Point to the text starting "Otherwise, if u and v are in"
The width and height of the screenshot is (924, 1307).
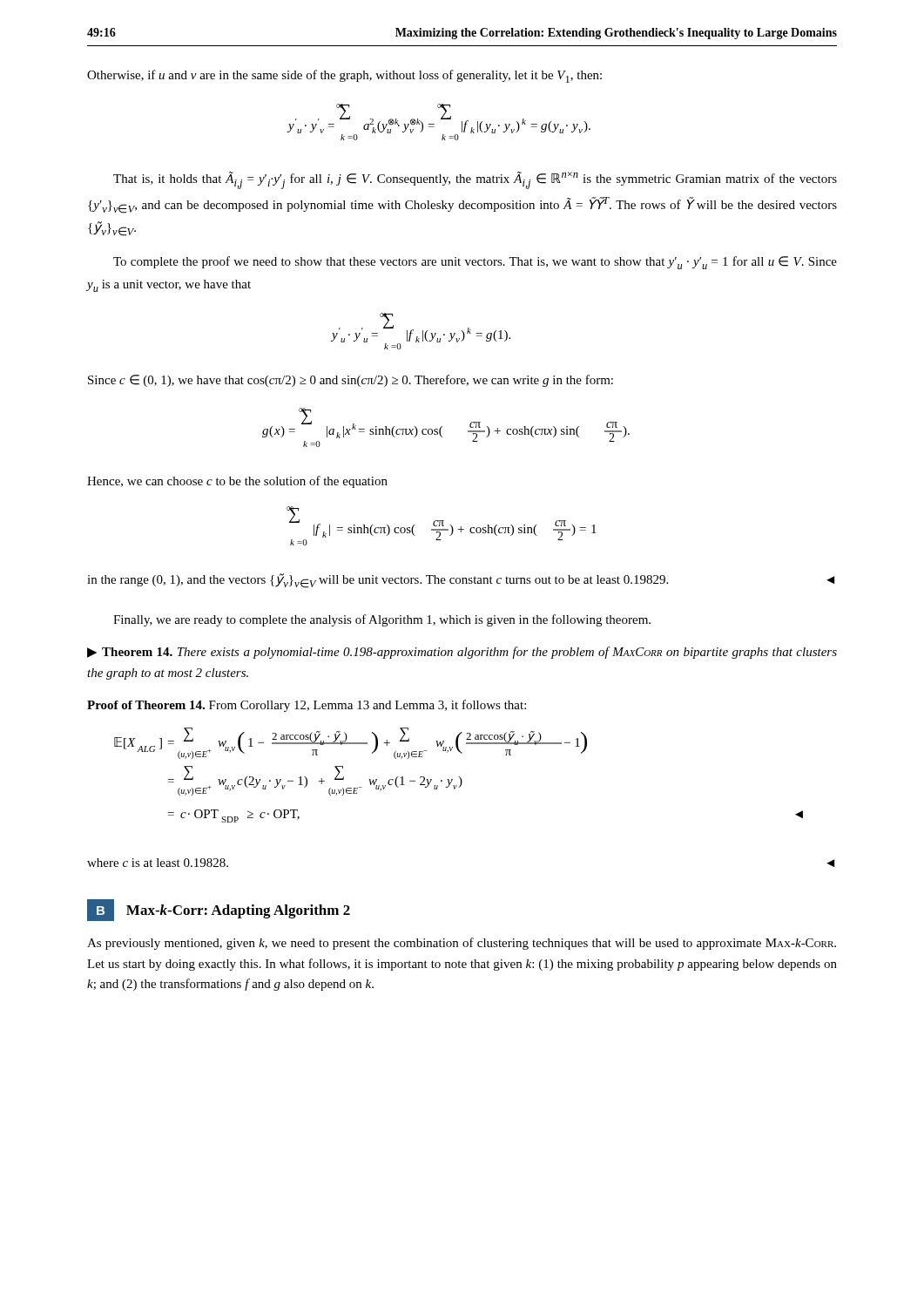click(345, 77)
